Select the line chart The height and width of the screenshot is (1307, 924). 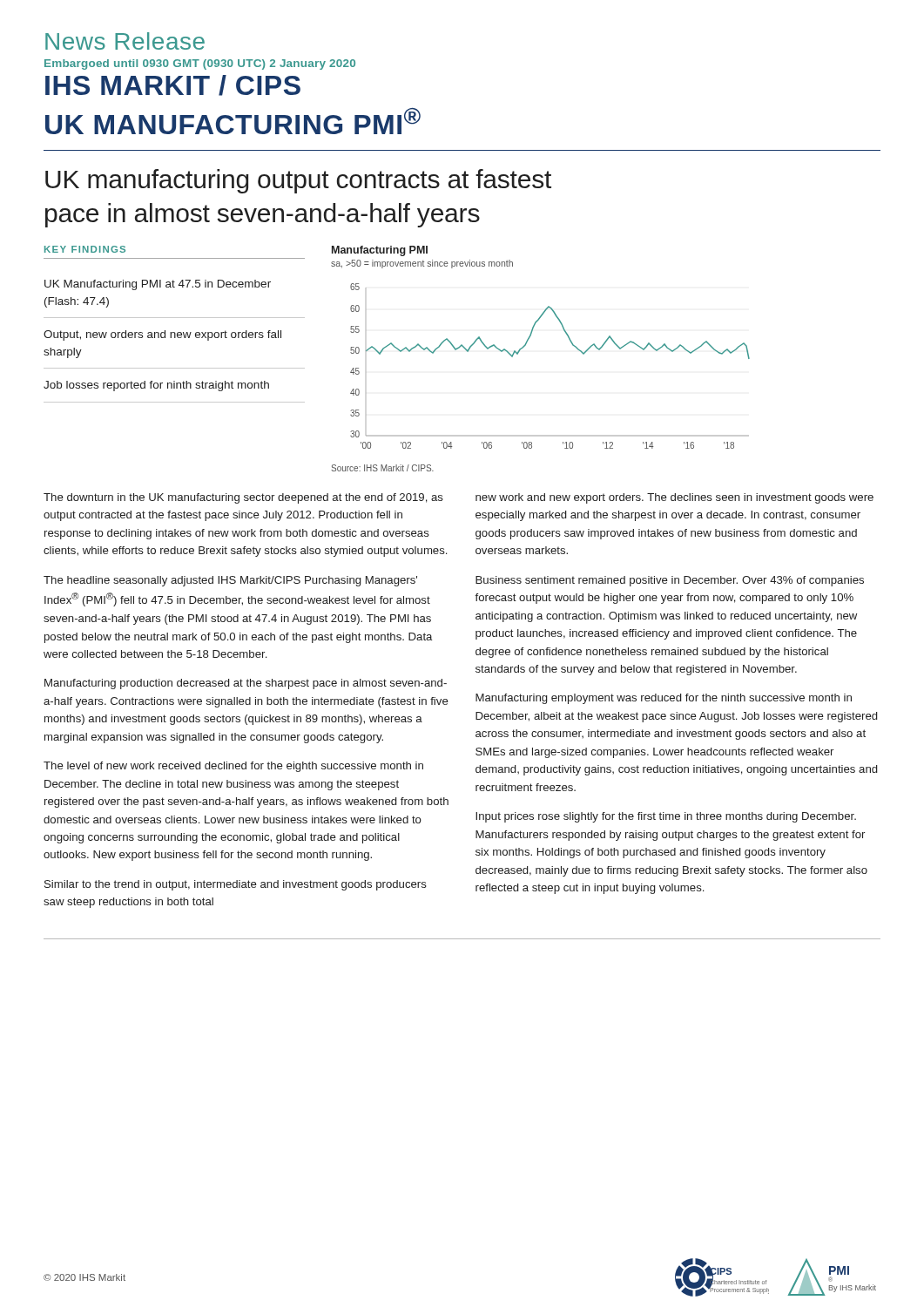pos(606,359)
